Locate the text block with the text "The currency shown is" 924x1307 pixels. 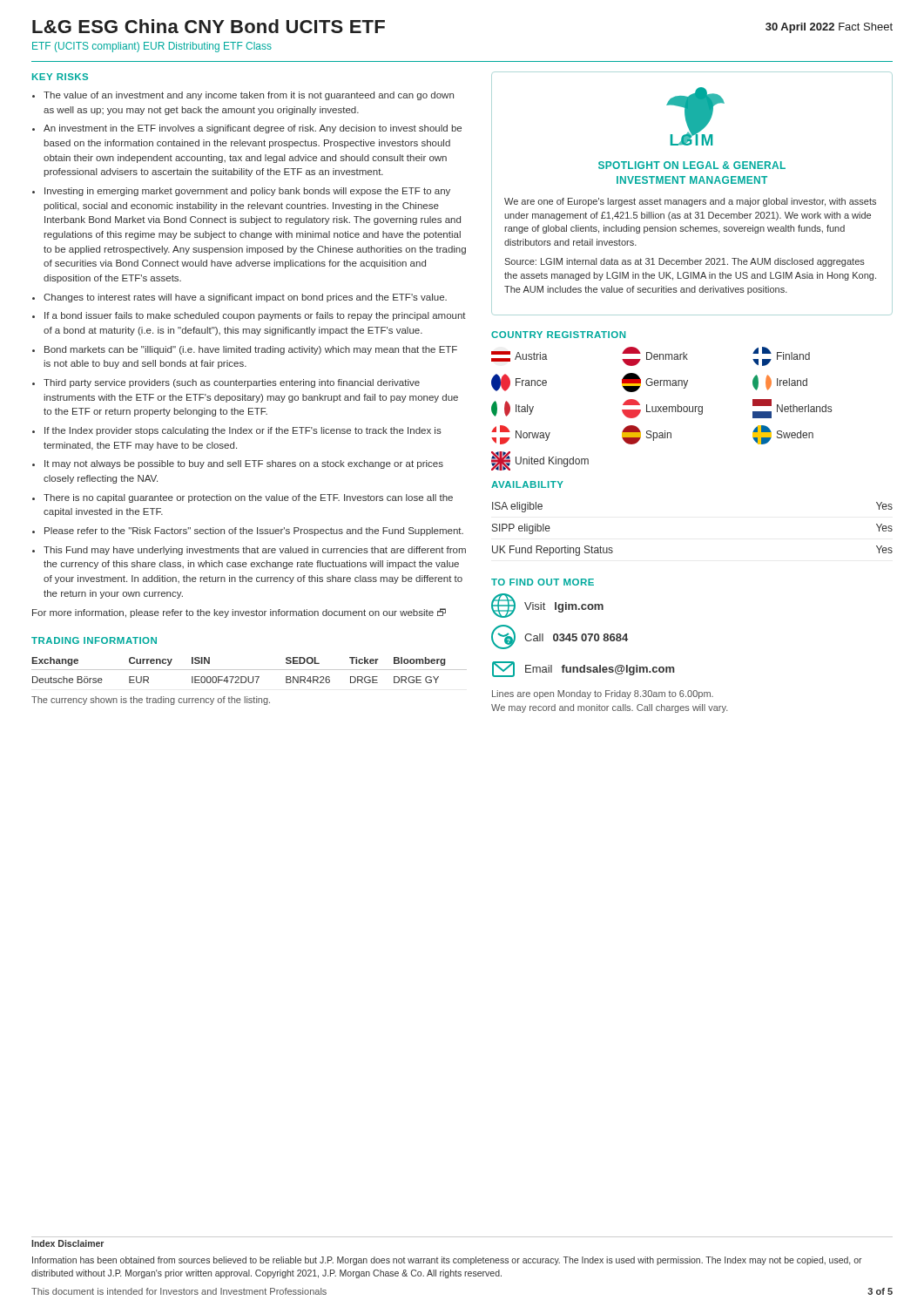[x=151, y=700]
